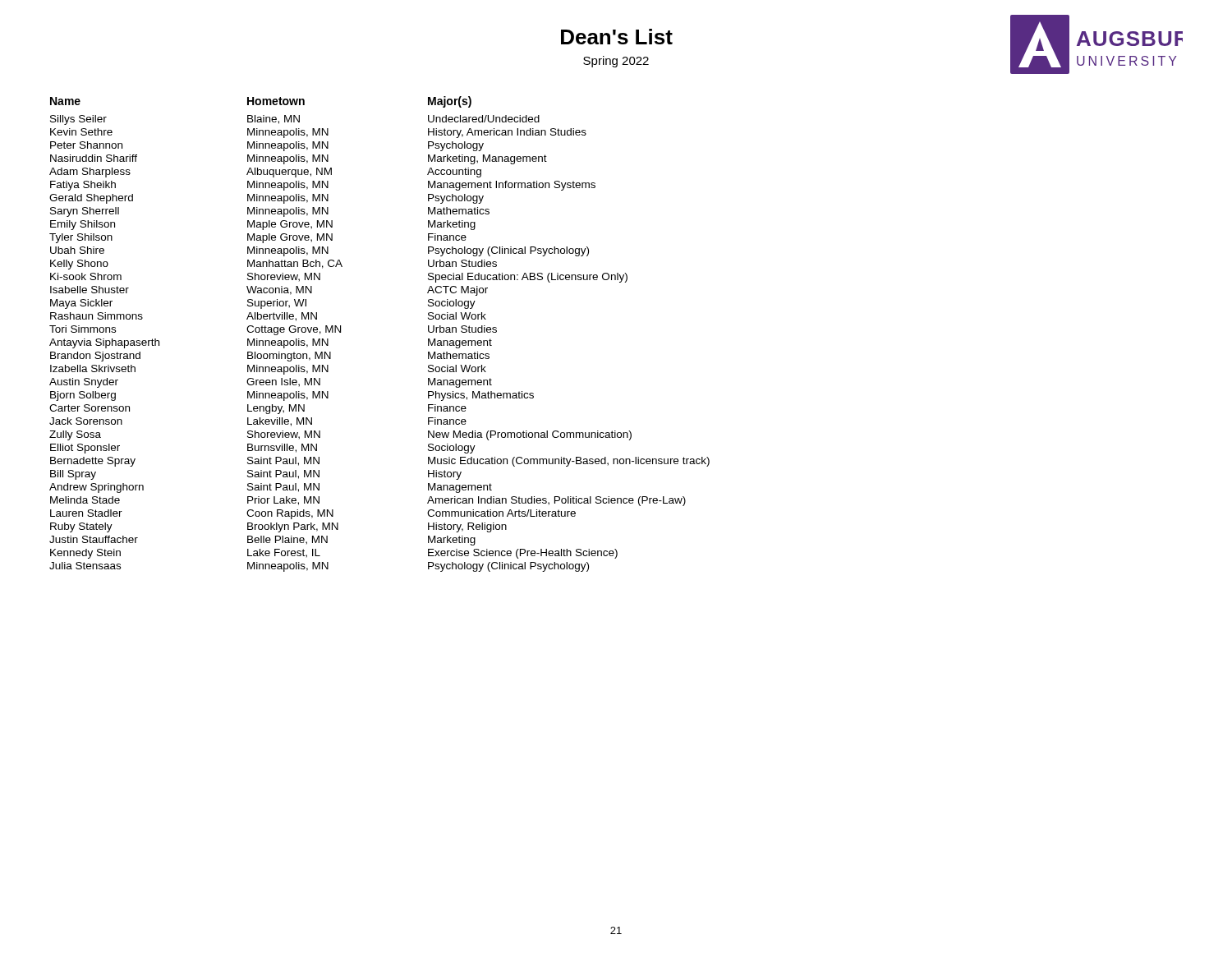1232x953 pixels.
Task: Find the table that mentions "Sillys SeilerBlaine, MNUndeclared/Undecided"
Action: (x=616, y=342)
